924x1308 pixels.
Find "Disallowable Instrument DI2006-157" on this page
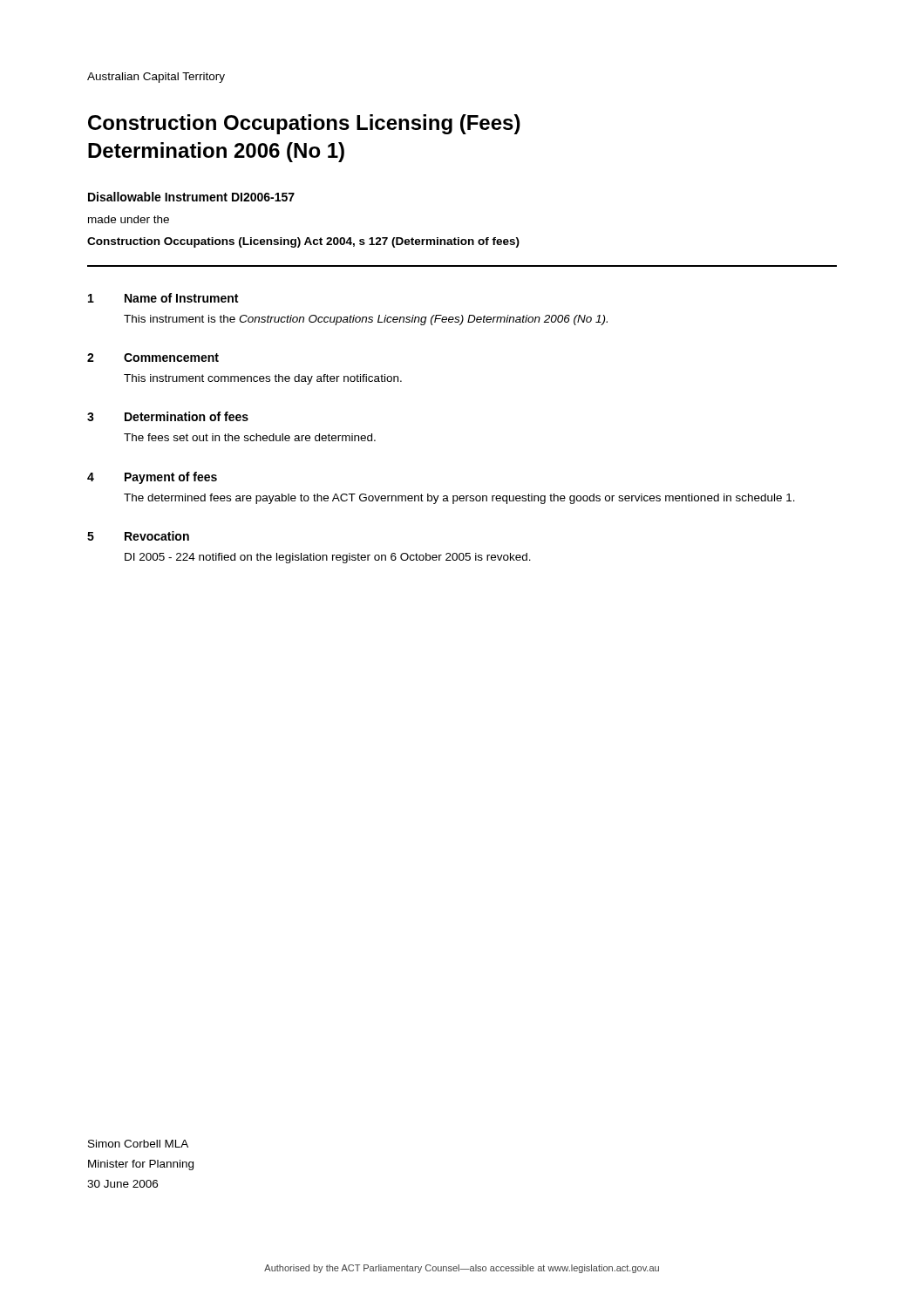click(191, 197)
